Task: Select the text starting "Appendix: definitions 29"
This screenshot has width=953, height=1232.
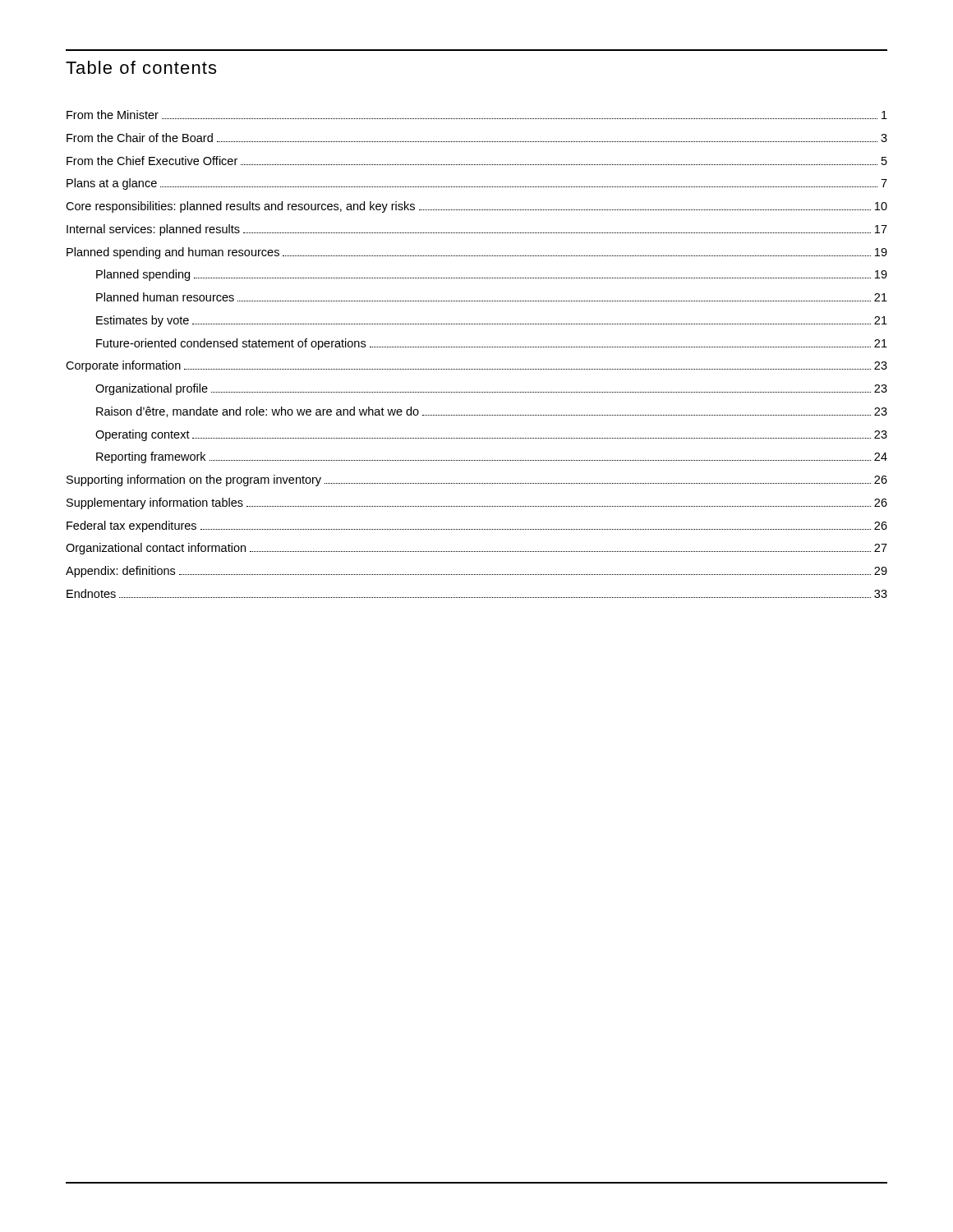Action: tap(476, 572)
